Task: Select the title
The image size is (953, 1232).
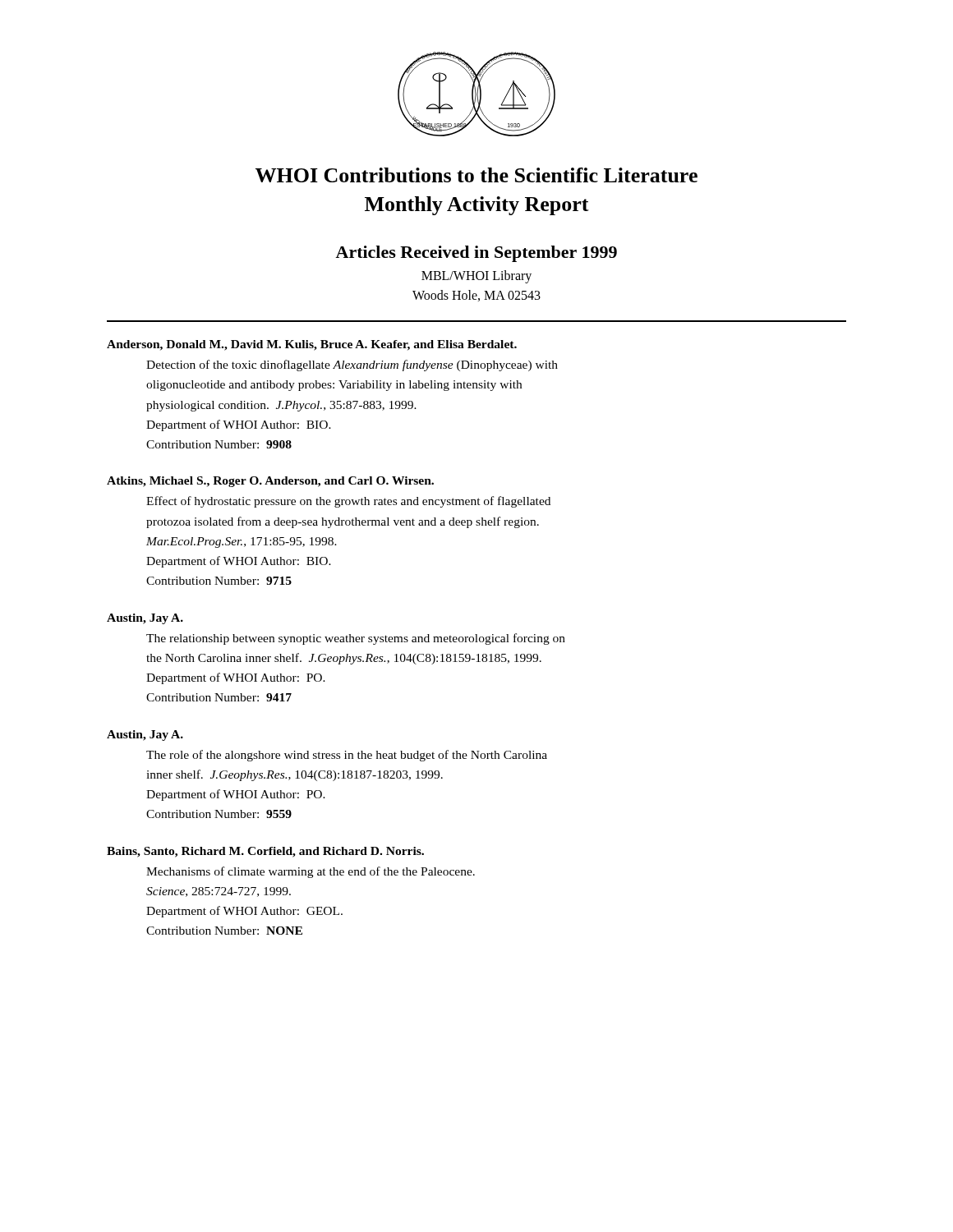Action: [x=476, y=190]
